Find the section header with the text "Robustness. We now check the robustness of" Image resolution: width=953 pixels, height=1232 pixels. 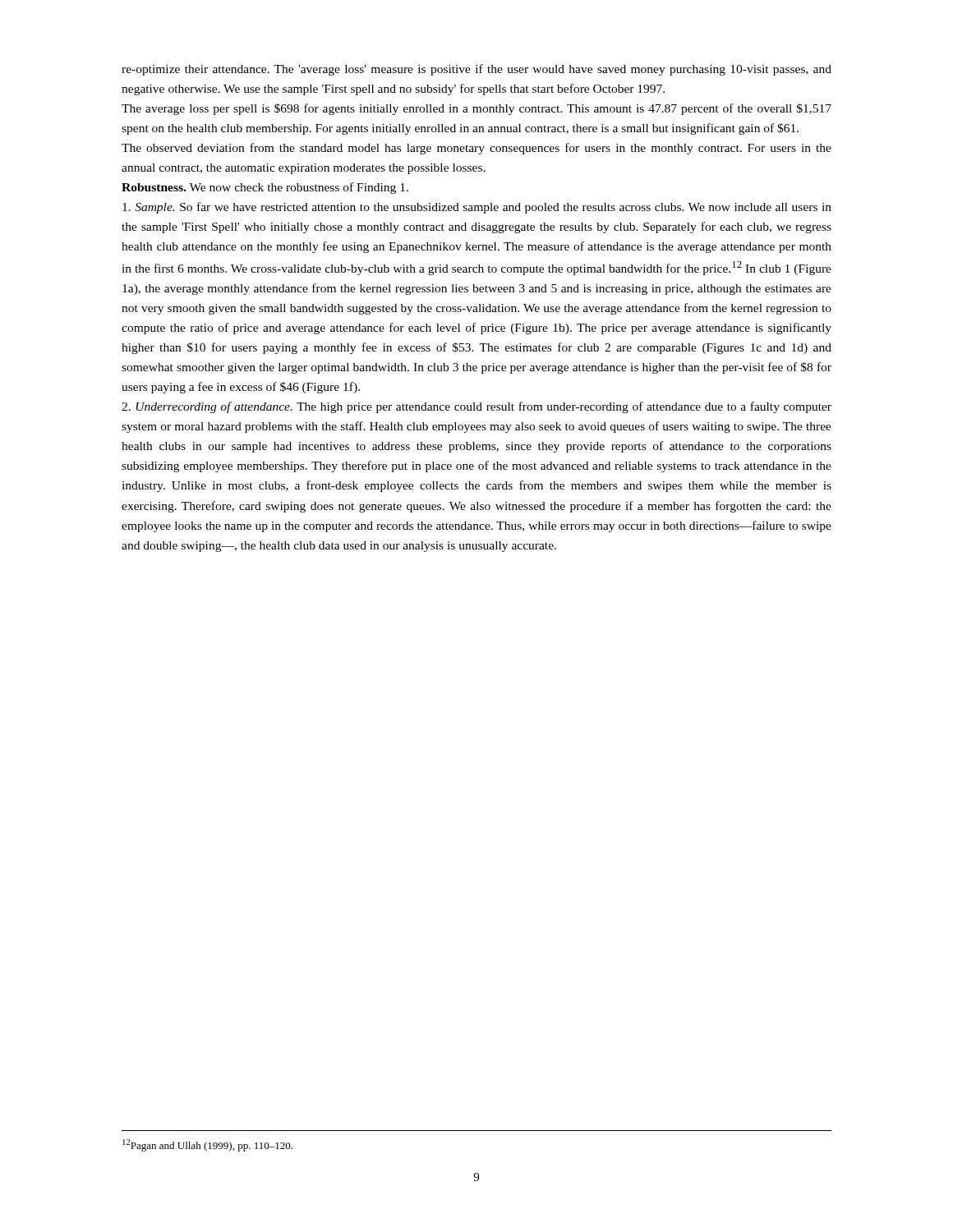pos(265,188)
